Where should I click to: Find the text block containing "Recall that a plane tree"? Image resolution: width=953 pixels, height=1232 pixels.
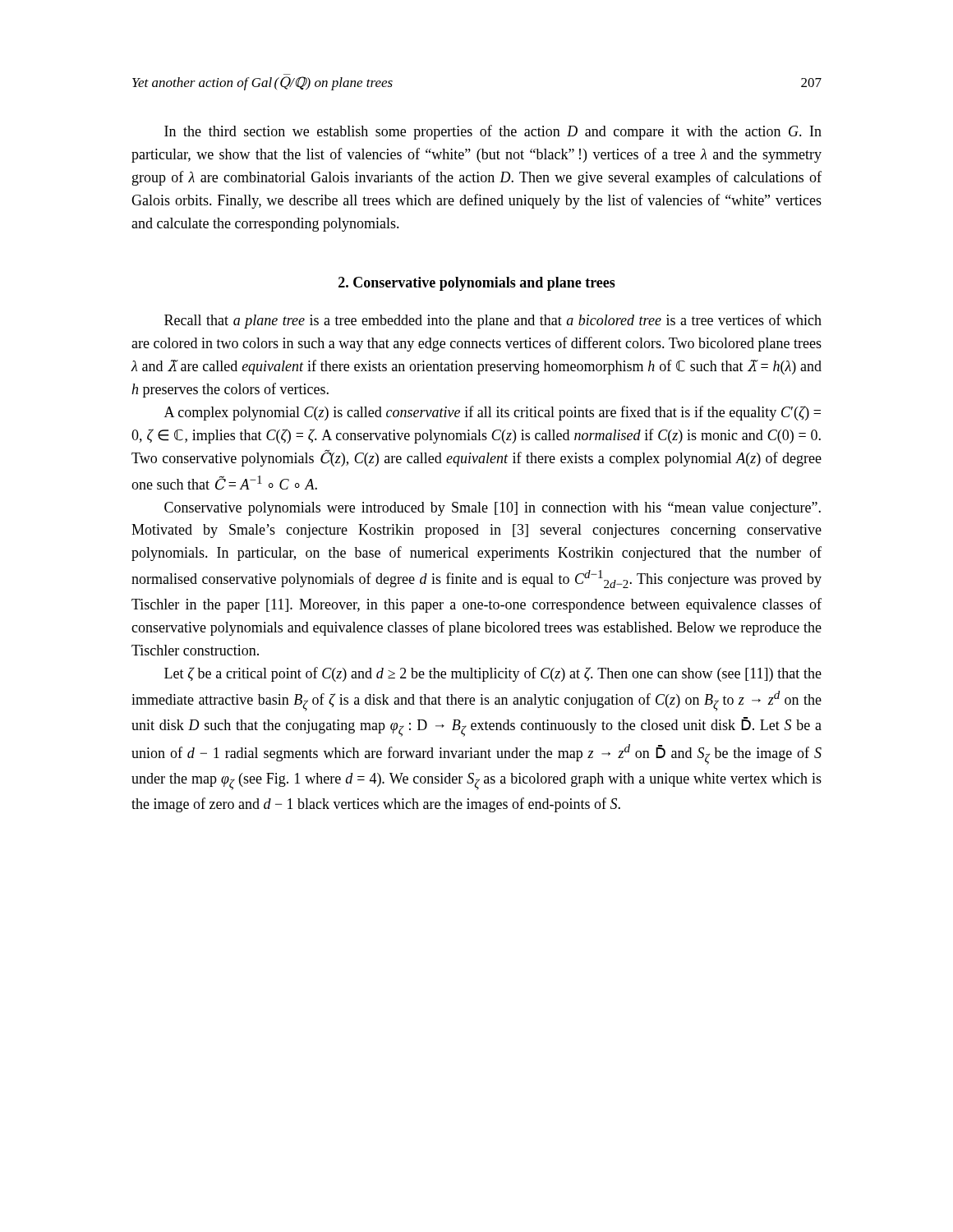point(476,355)
